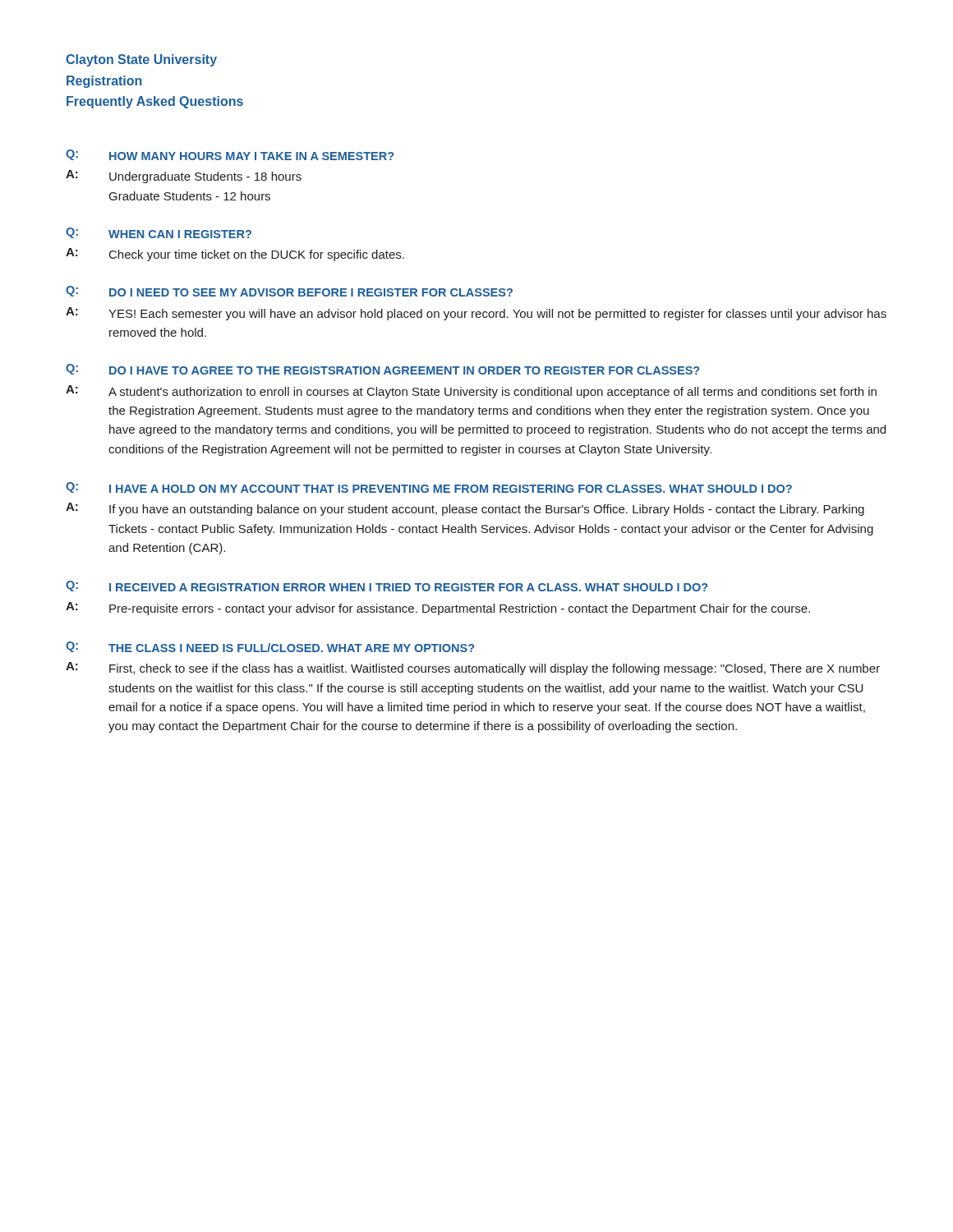Click on the passage starting "A: Check your"
This screenshot has height=1232, width=953.
click(235, 255)
